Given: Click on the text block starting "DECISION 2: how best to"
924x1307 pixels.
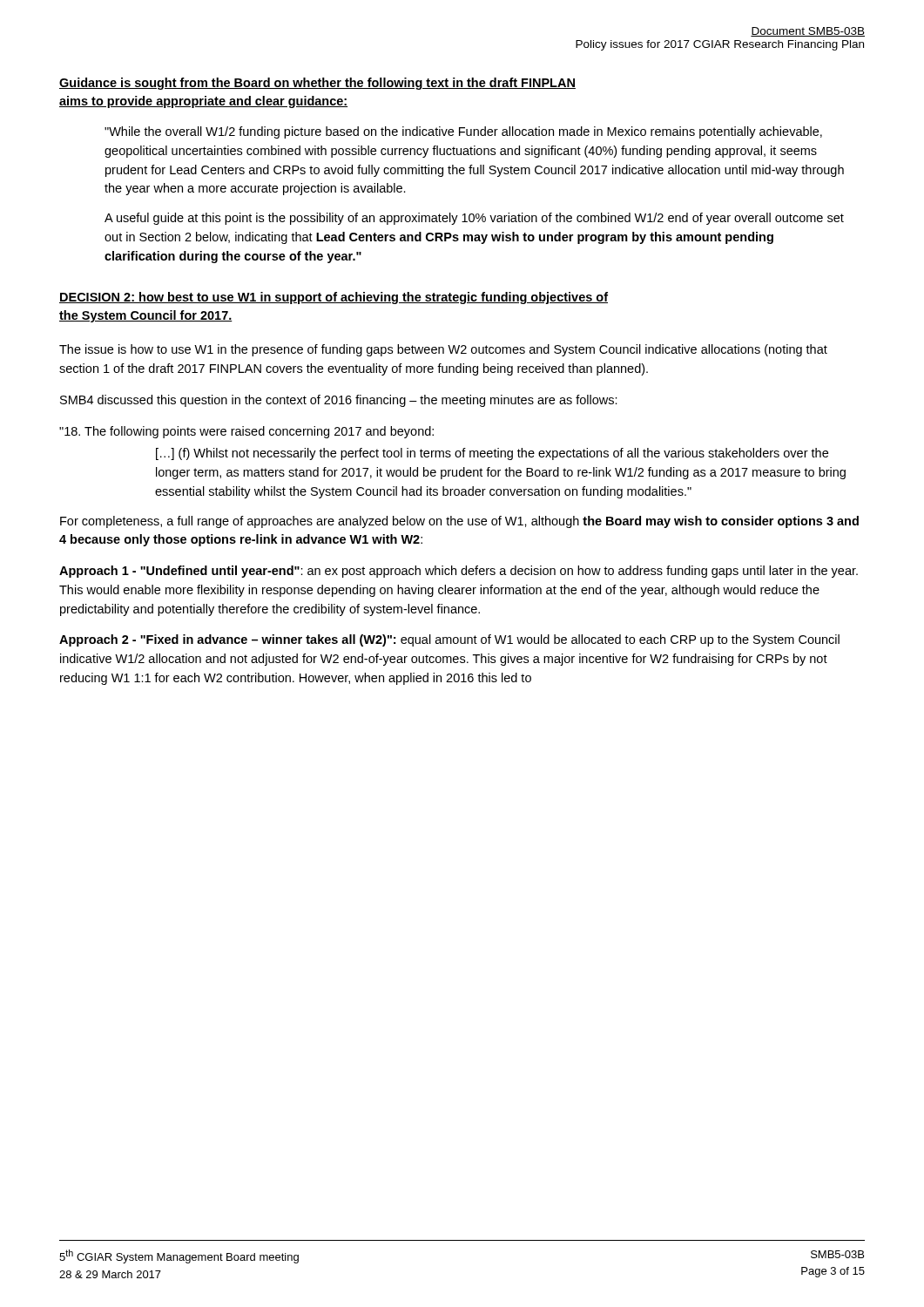Looking at the screenshot, I should 334,307.
